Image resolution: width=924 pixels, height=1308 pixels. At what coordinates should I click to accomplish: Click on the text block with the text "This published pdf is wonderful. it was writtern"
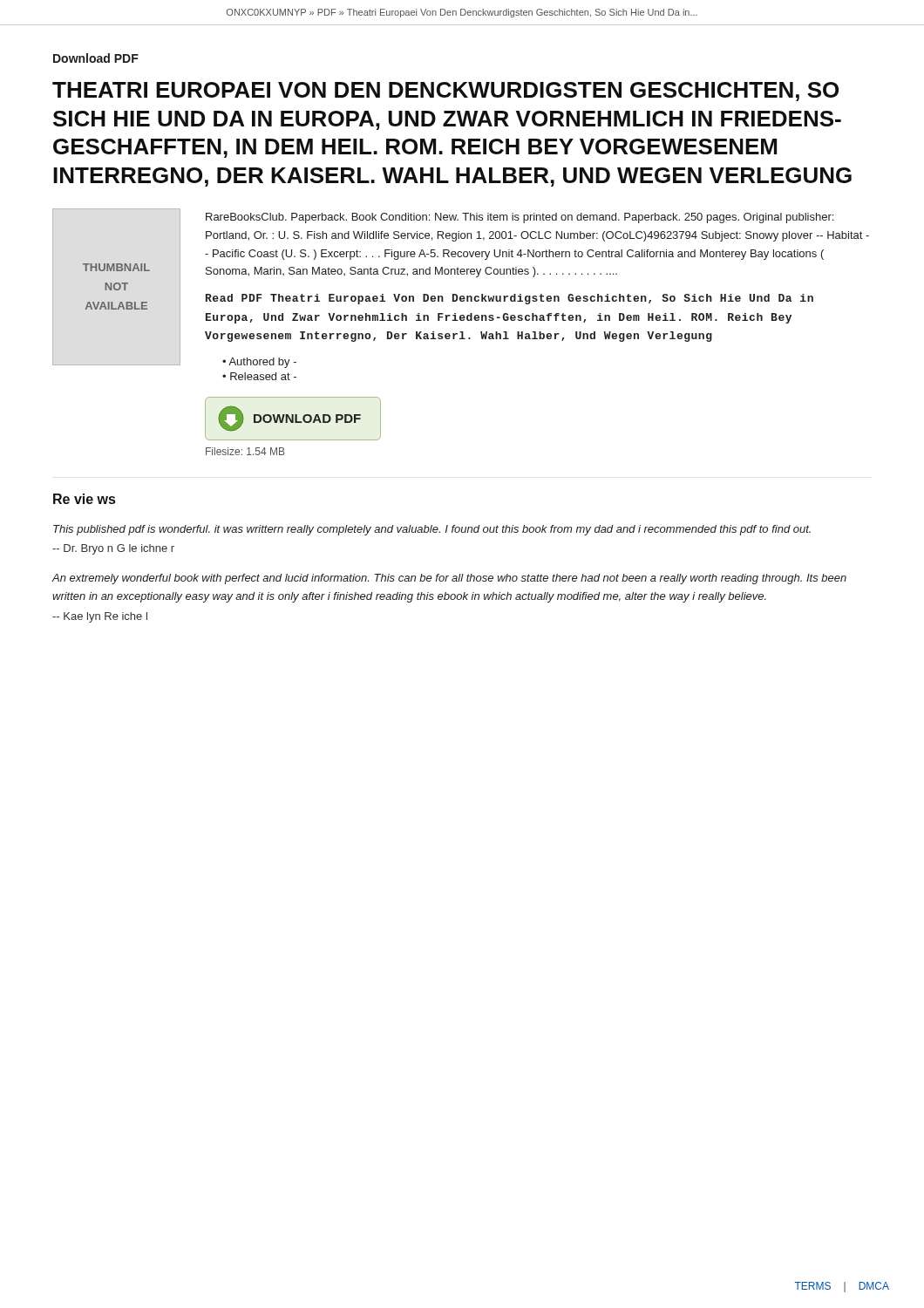coord(432,528)
